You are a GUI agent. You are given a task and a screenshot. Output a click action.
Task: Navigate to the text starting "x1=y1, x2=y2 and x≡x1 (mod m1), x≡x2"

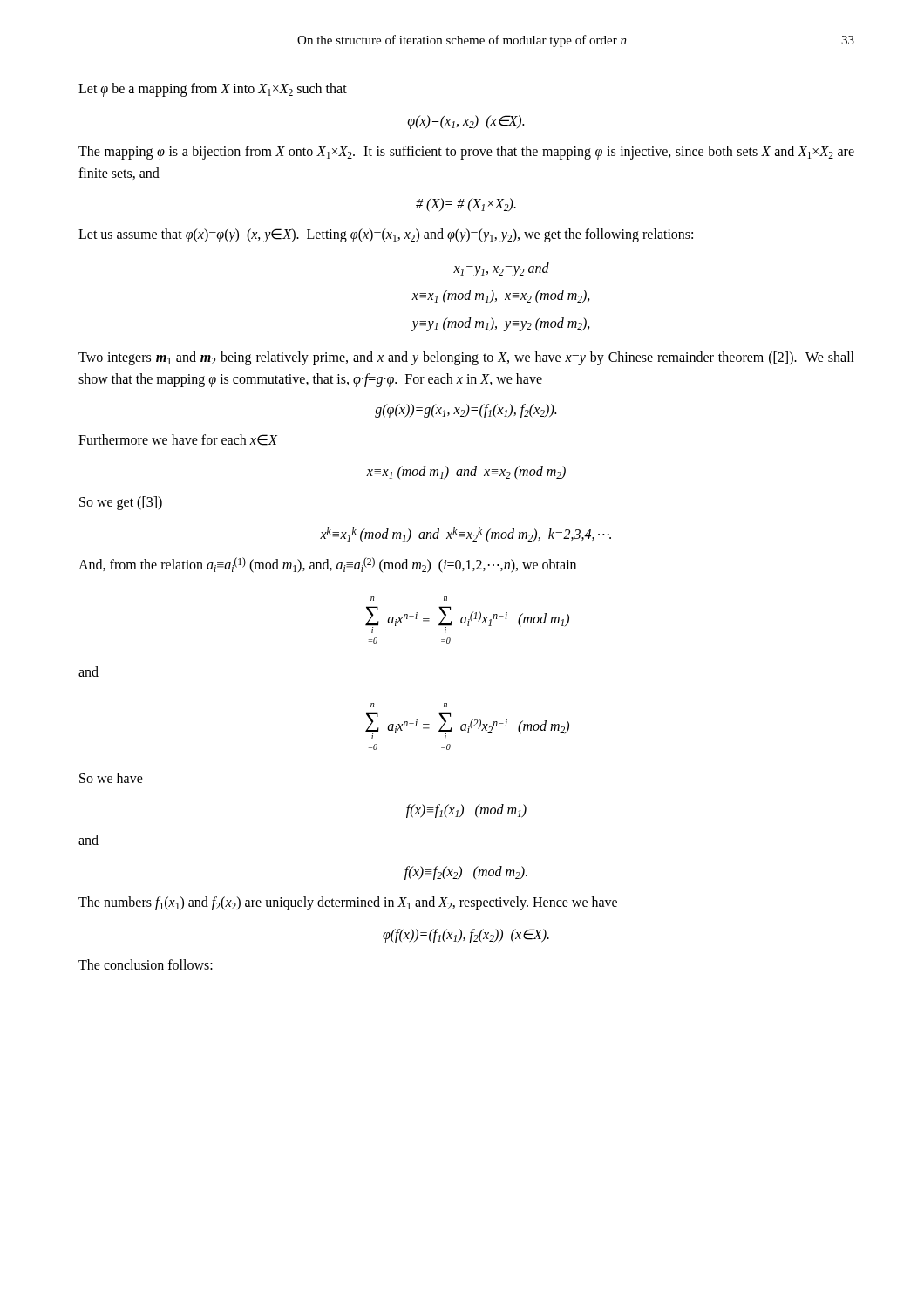(501, 296)
